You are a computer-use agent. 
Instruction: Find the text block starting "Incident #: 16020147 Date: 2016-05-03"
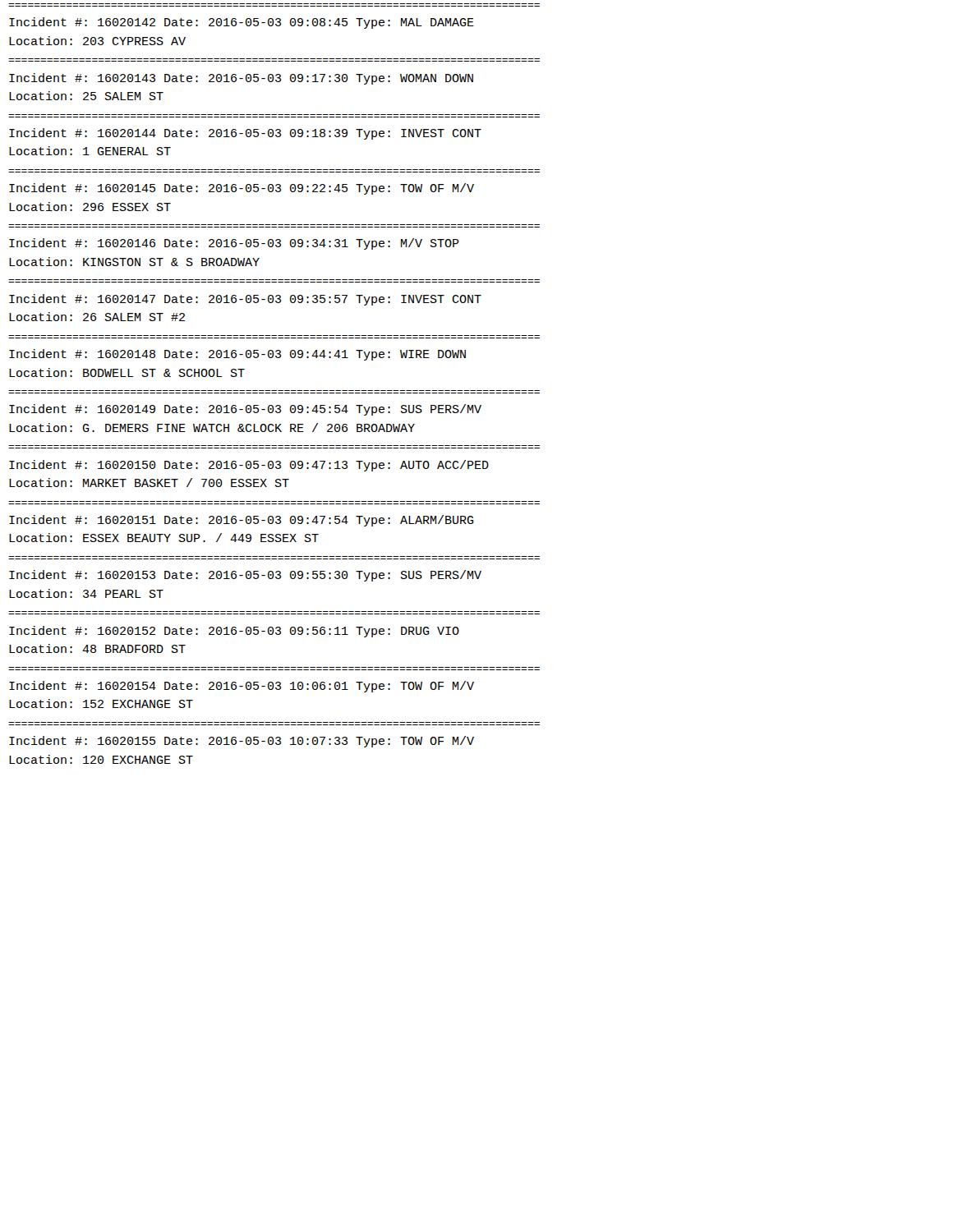coord(476,310)
